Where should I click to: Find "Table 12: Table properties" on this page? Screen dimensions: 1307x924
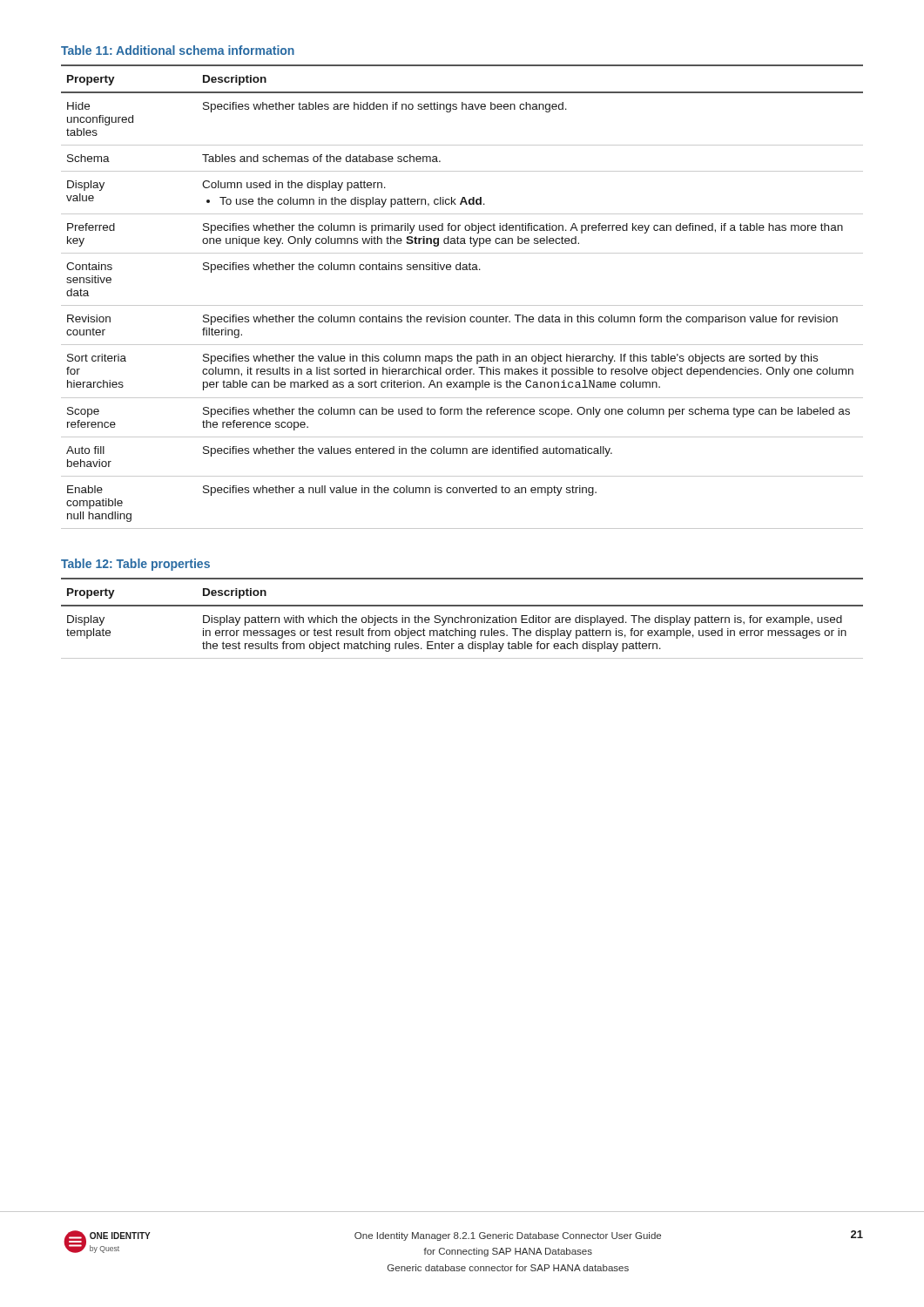(x=136, y=564)
